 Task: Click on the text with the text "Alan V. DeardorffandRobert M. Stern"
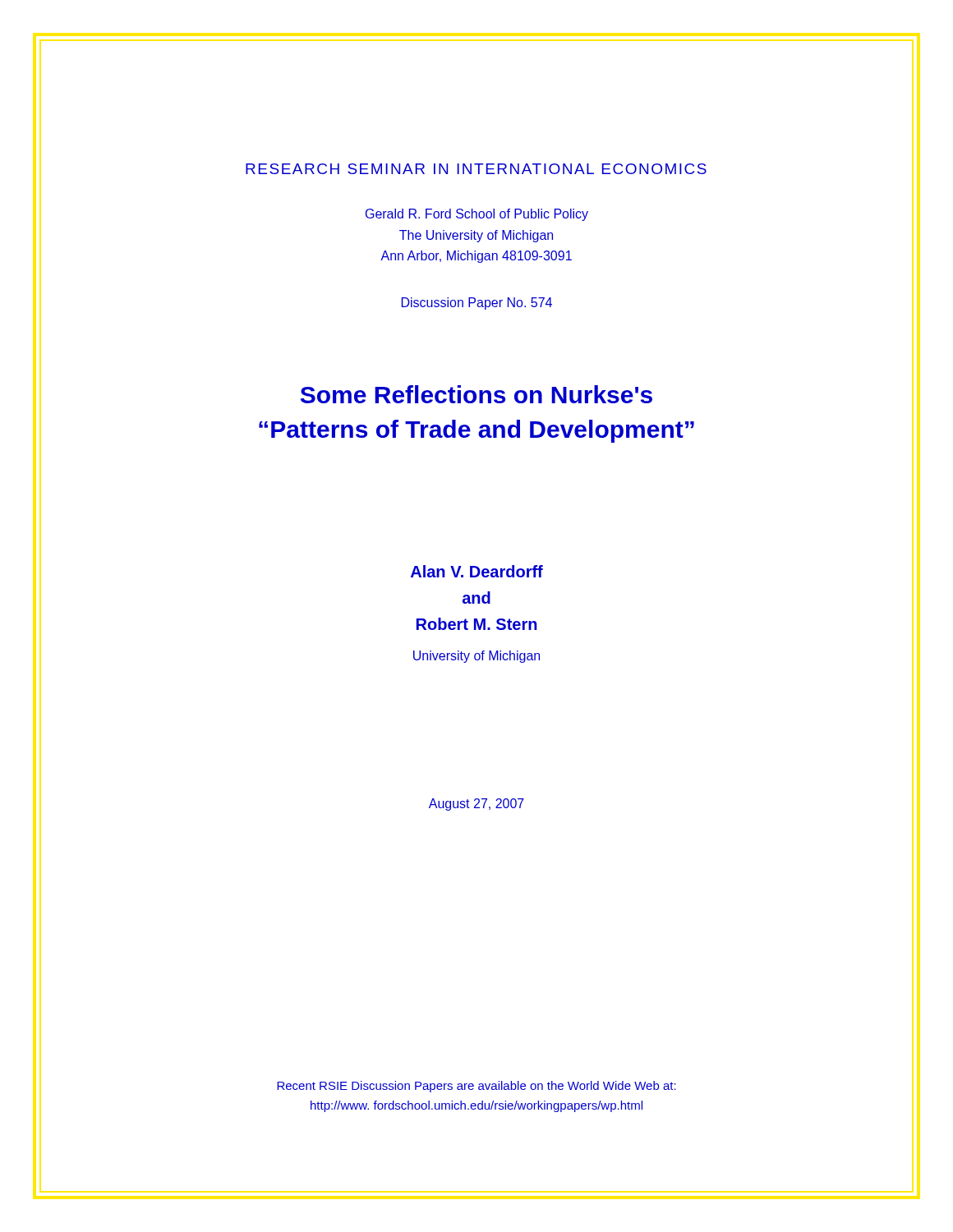pyautogui.click(x=476, y=598)
